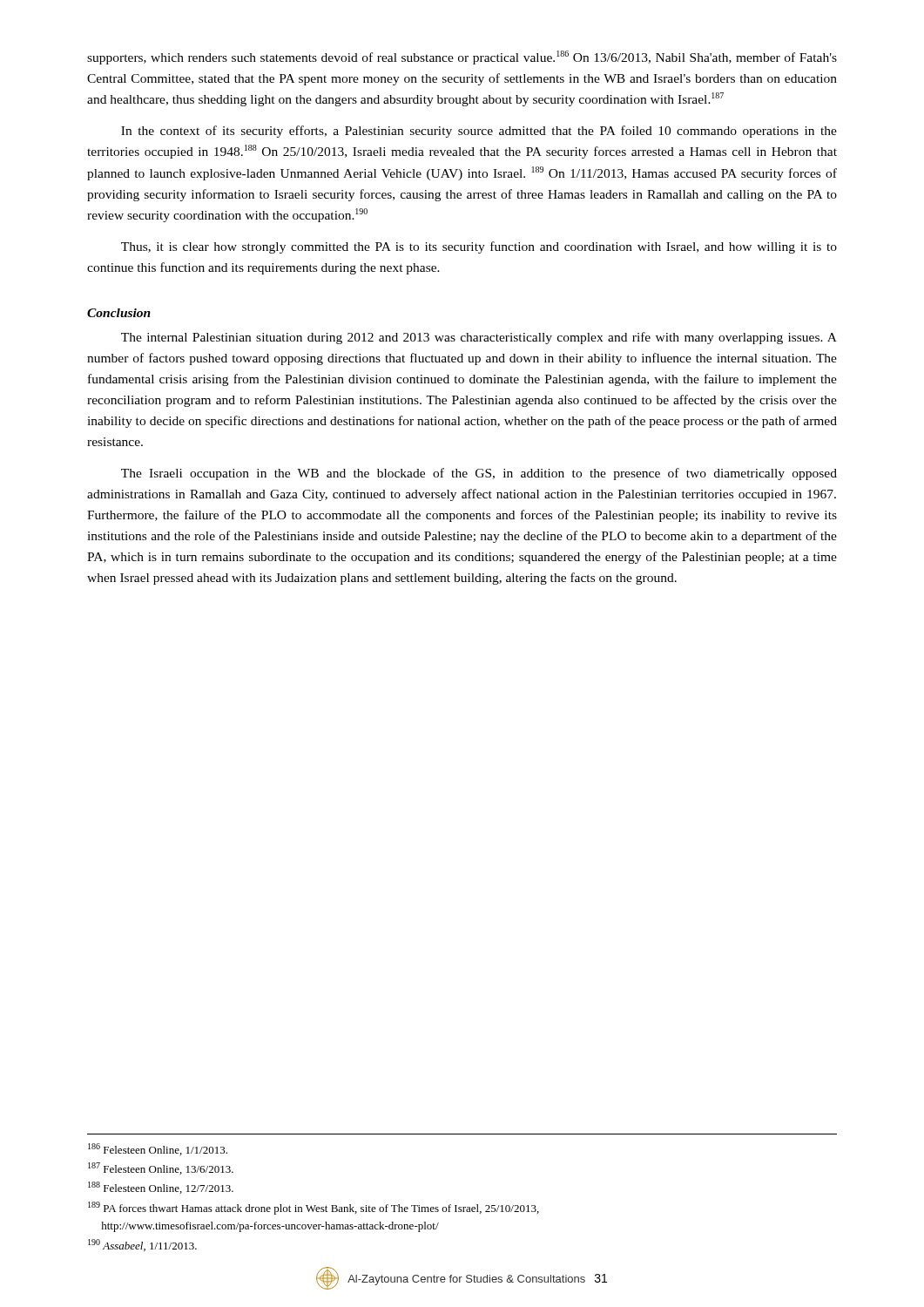924x1307 pixels.
Task: Point to the block beginning "189 PA forces thwart"
Action: click(x=462, y=1217)
